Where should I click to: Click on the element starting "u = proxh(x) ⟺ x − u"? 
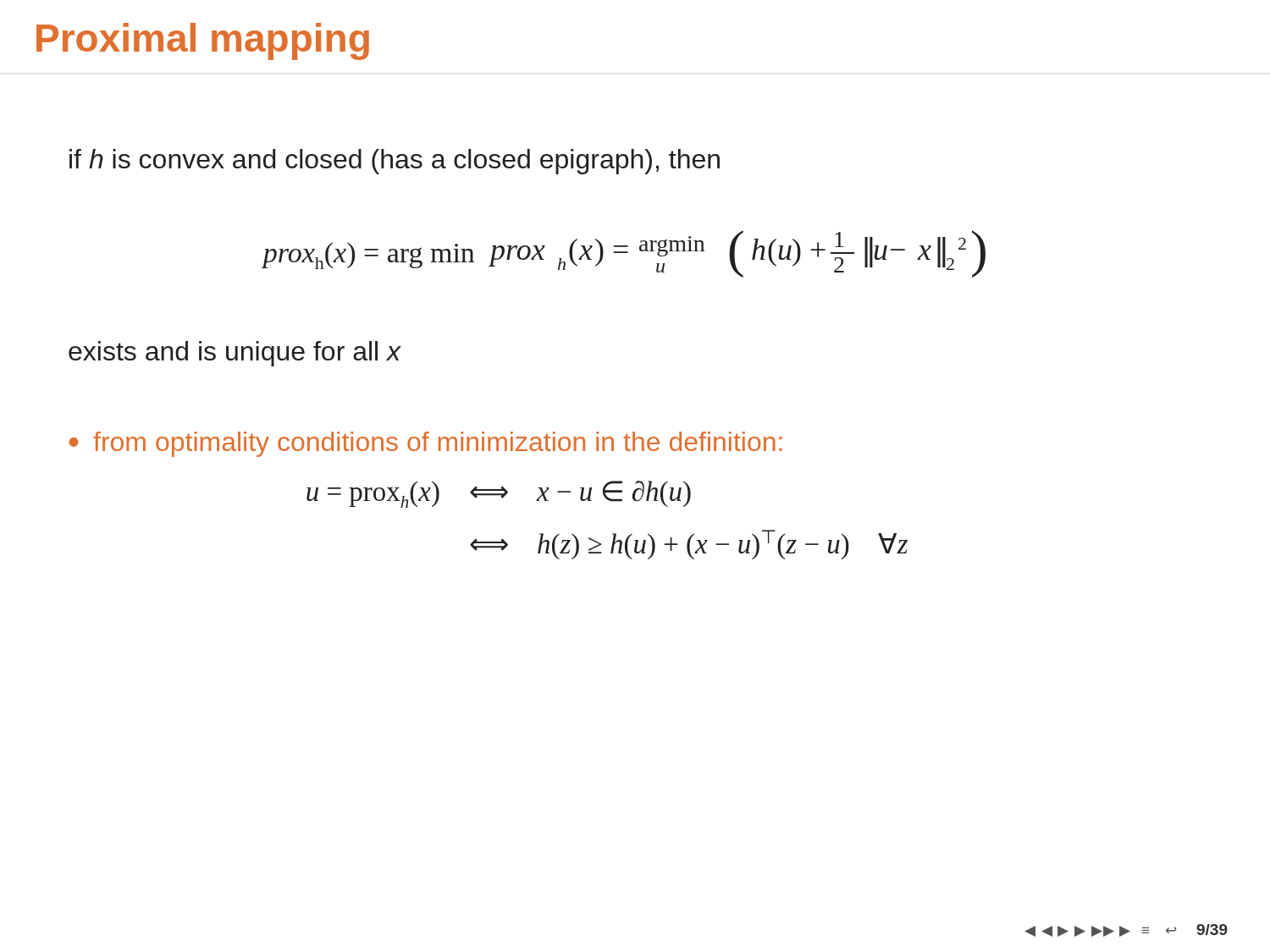(x=690, y=517)
